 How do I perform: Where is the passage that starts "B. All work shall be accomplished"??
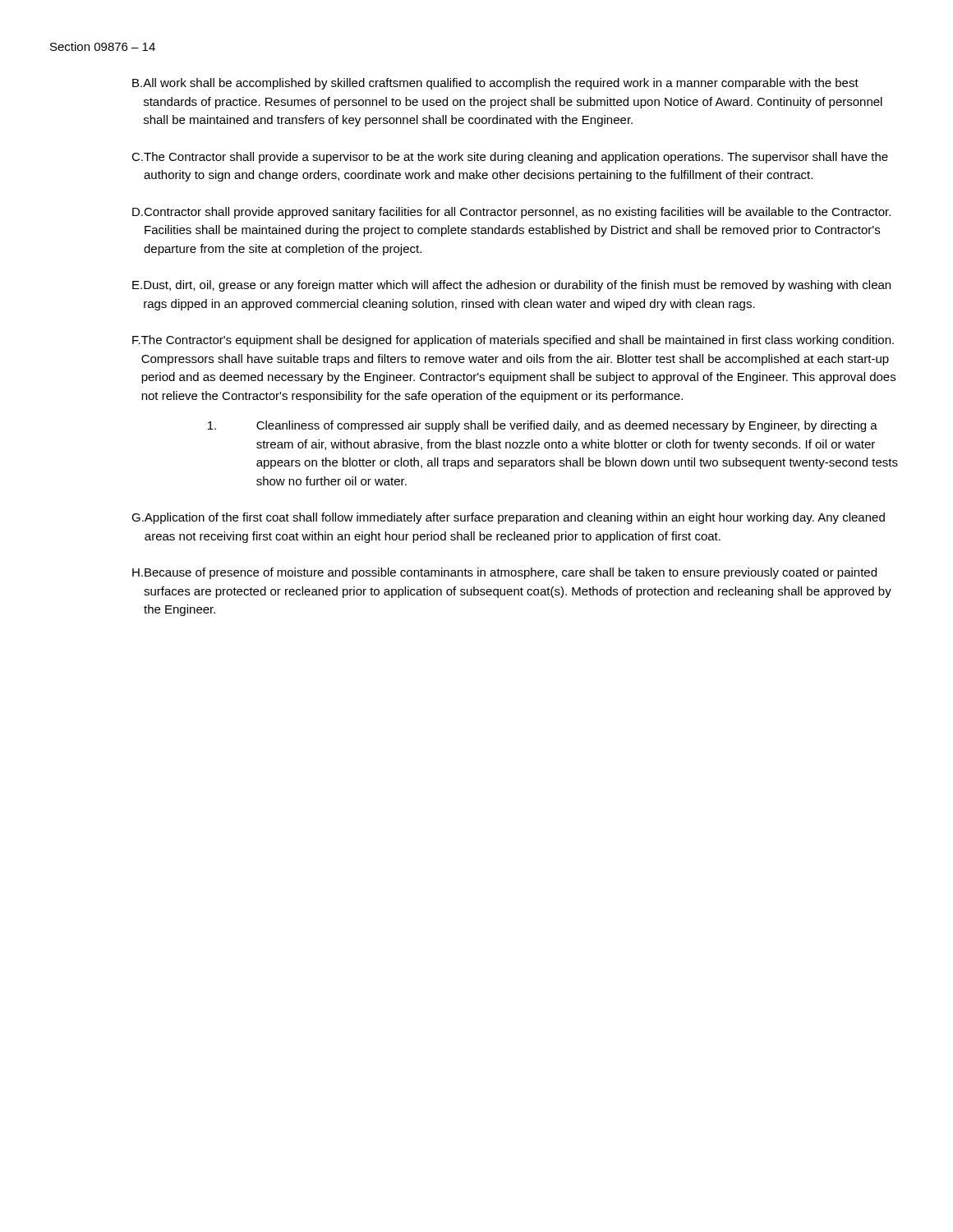(x=476, y=102)
